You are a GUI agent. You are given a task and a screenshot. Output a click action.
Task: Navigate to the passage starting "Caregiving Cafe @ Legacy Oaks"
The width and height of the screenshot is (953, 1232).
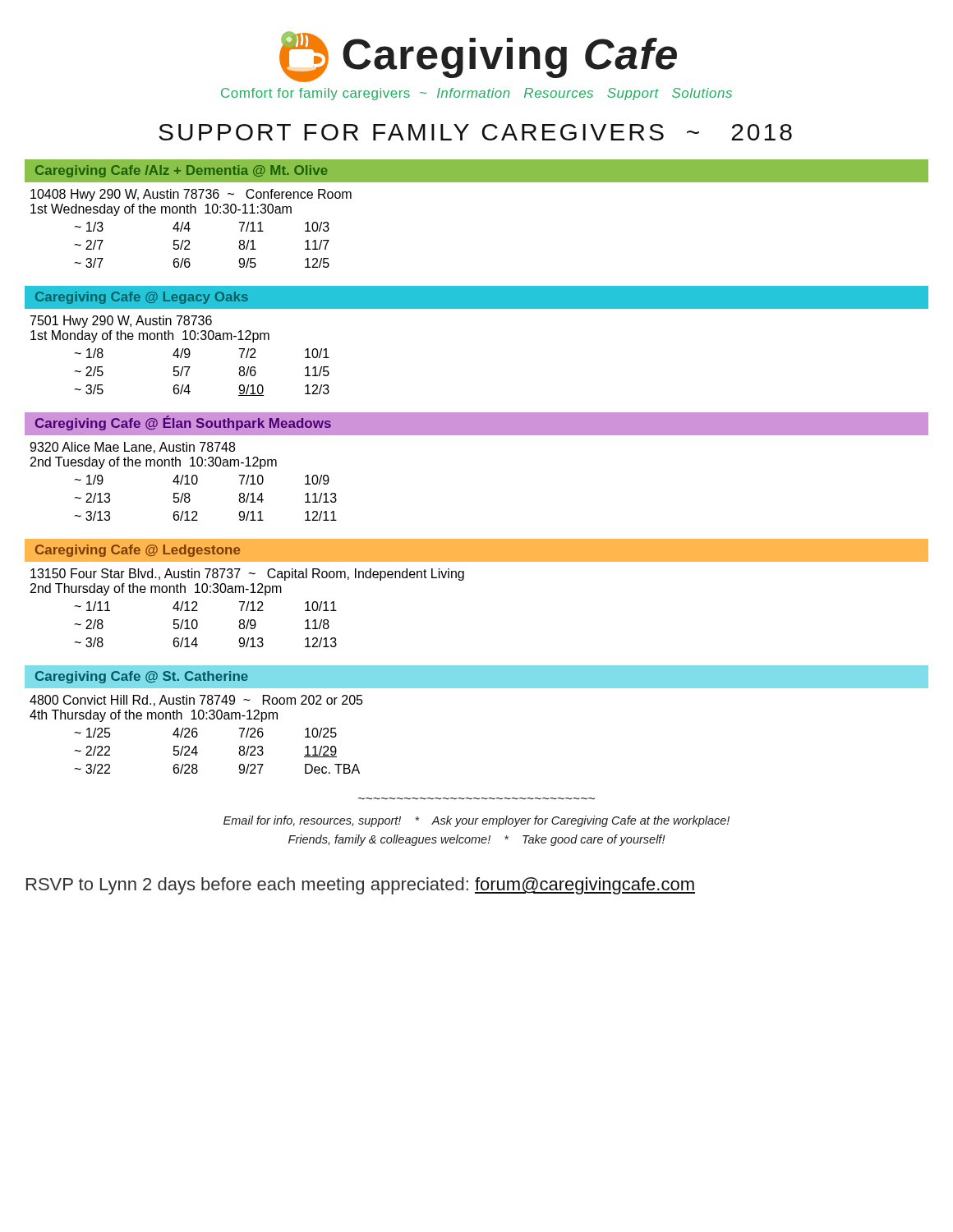(141, 297)
